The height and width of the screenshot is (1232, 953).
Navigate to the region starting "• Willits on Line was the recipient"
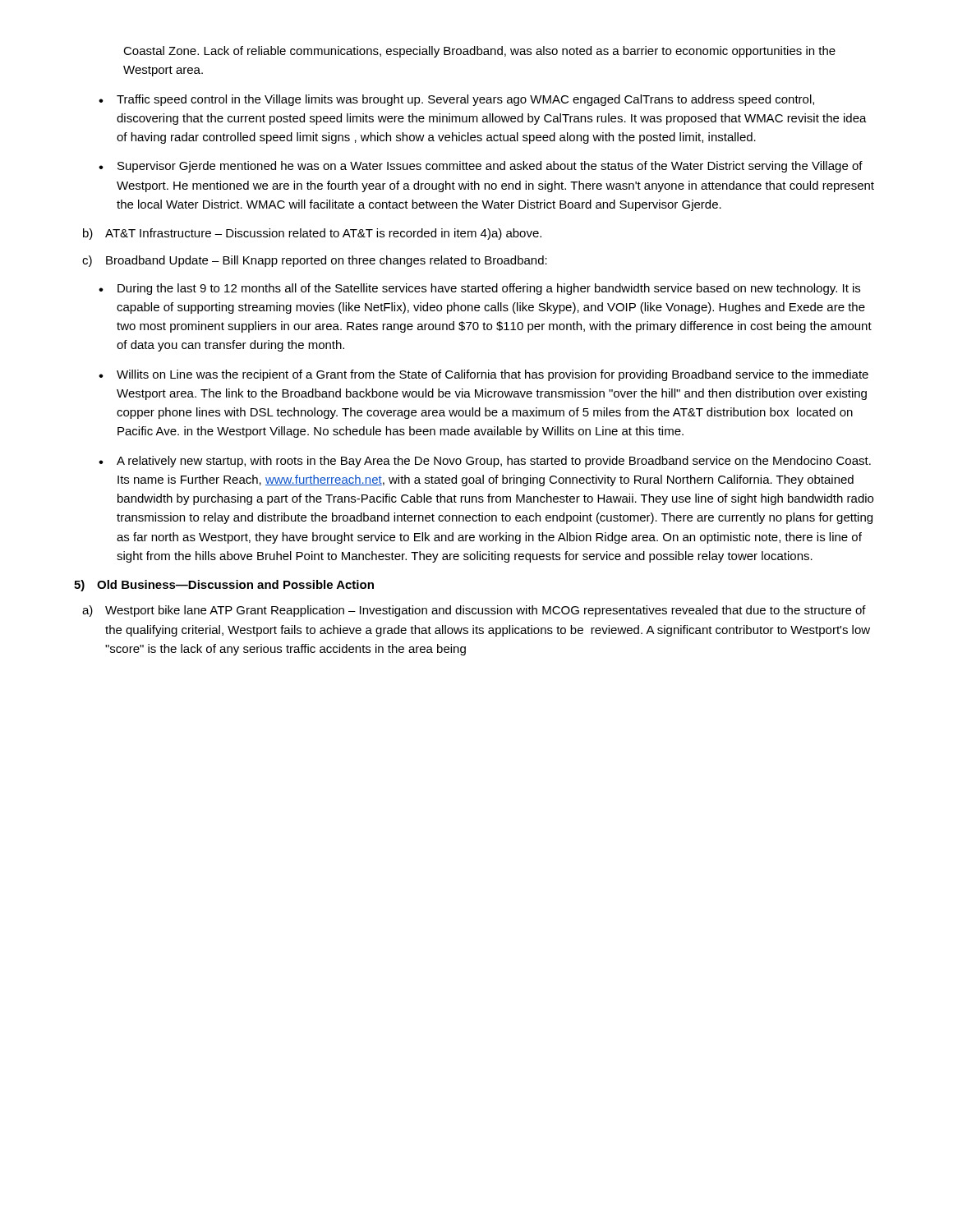pos(489,402)
